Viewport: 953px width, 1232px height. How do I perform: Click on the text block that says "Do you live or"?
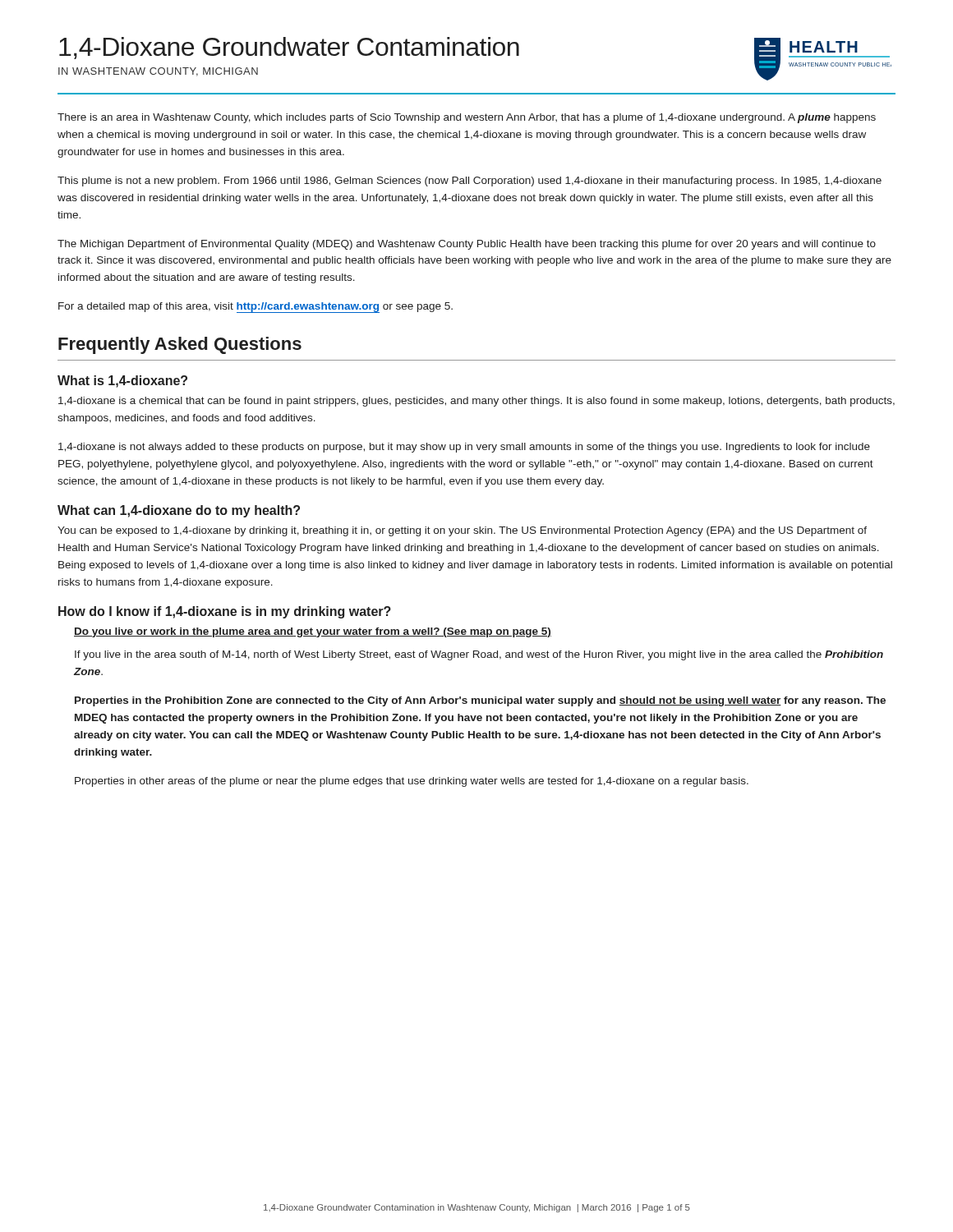point(312,631)
